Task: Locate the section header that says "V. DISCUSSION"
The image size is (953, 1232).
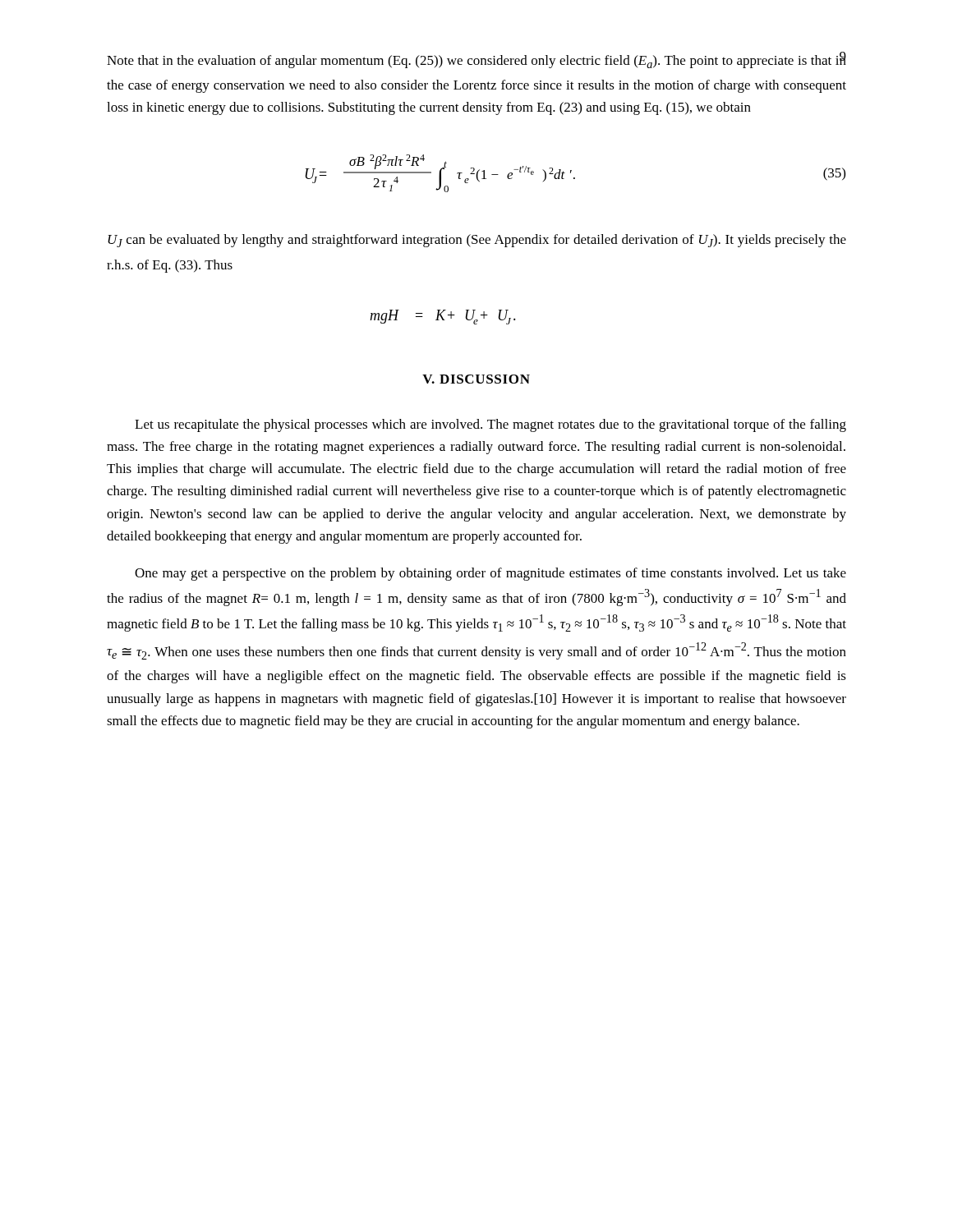Action: [476, 379]
